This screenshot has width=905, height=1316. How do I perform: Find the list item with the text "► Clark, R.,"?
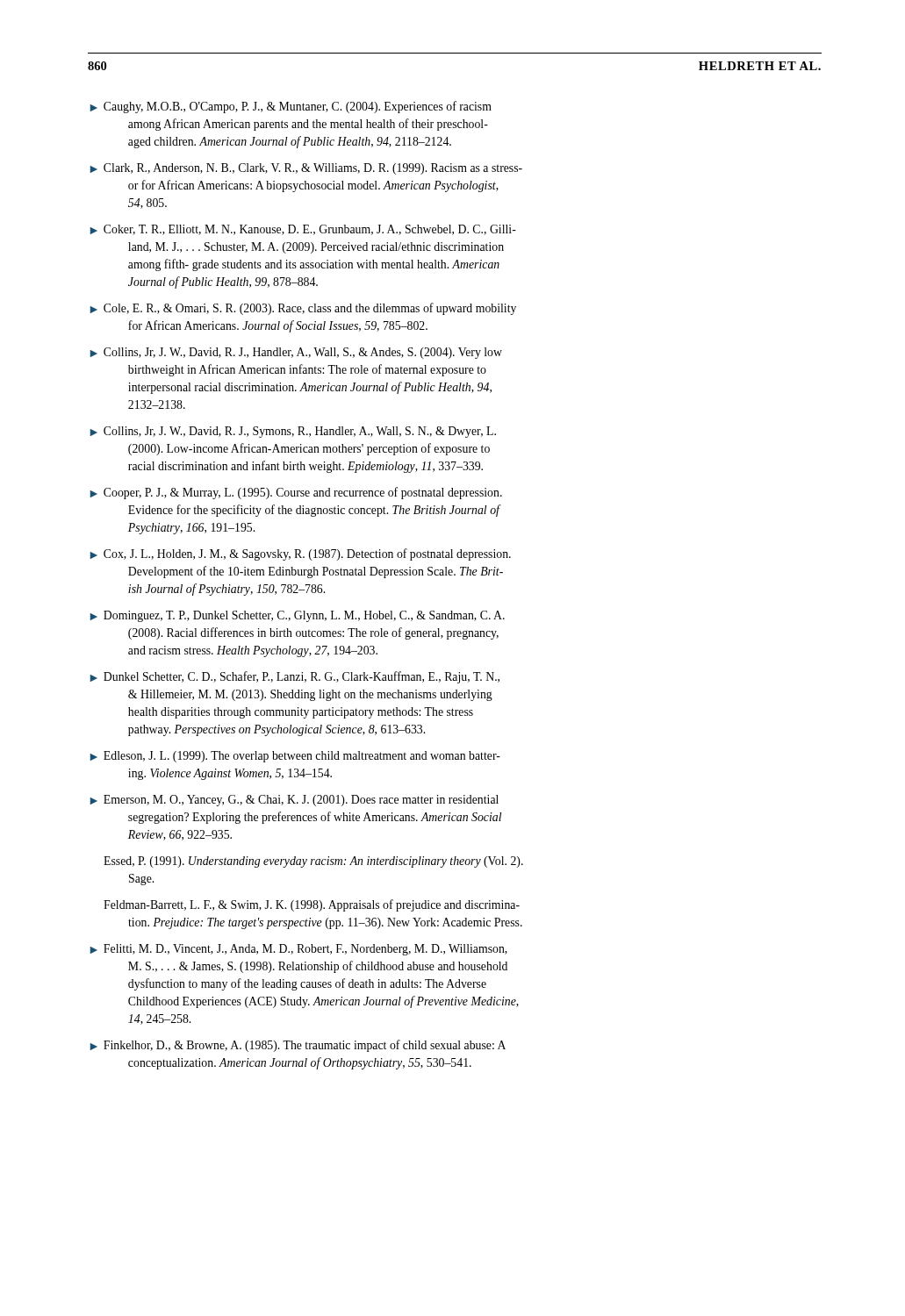(455, 186)
